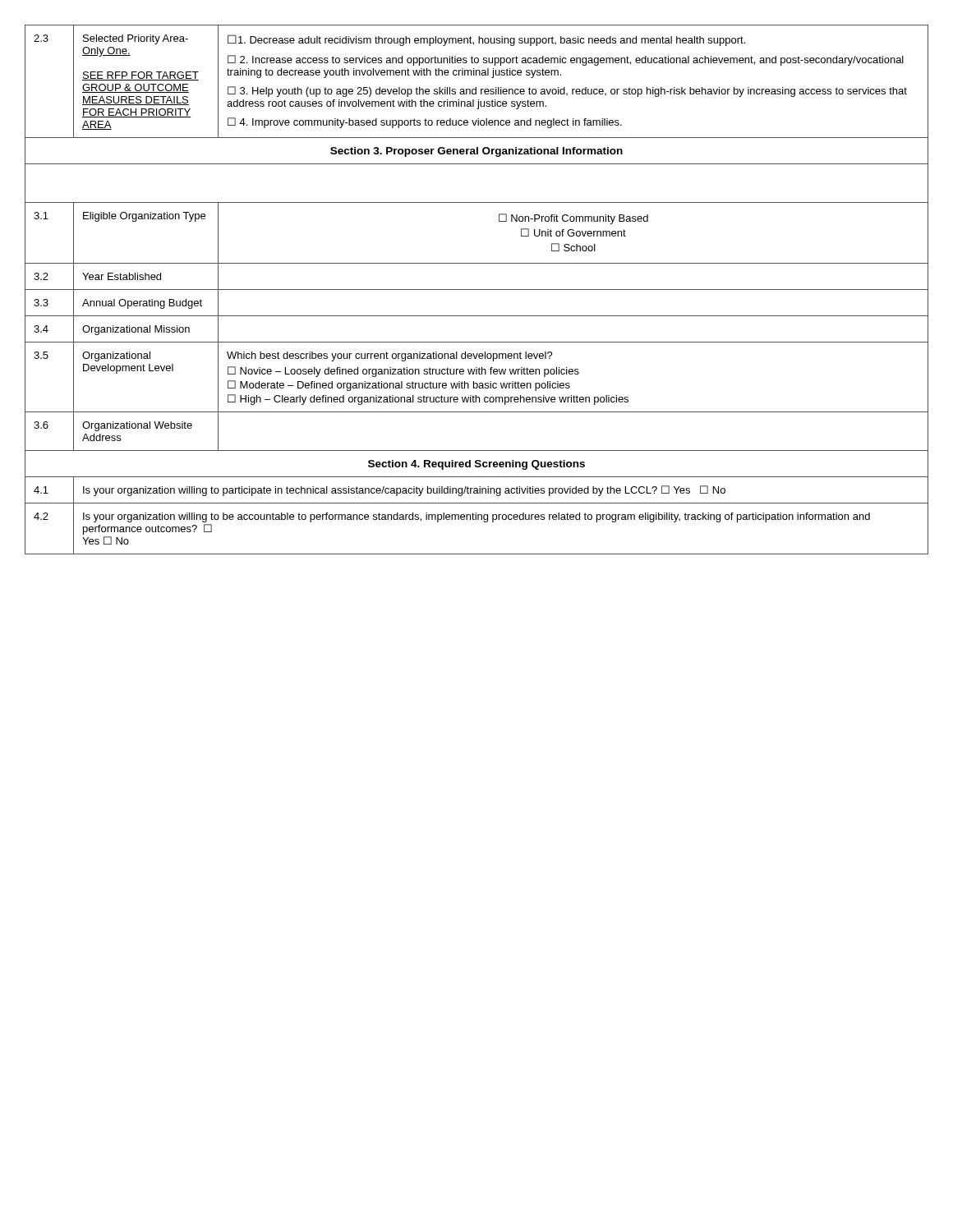This screenshot has height=1232, width=953.
Task: Navigate to the passage starting "☐ Non-Profit Community"
Action: (x=573, y=233)
